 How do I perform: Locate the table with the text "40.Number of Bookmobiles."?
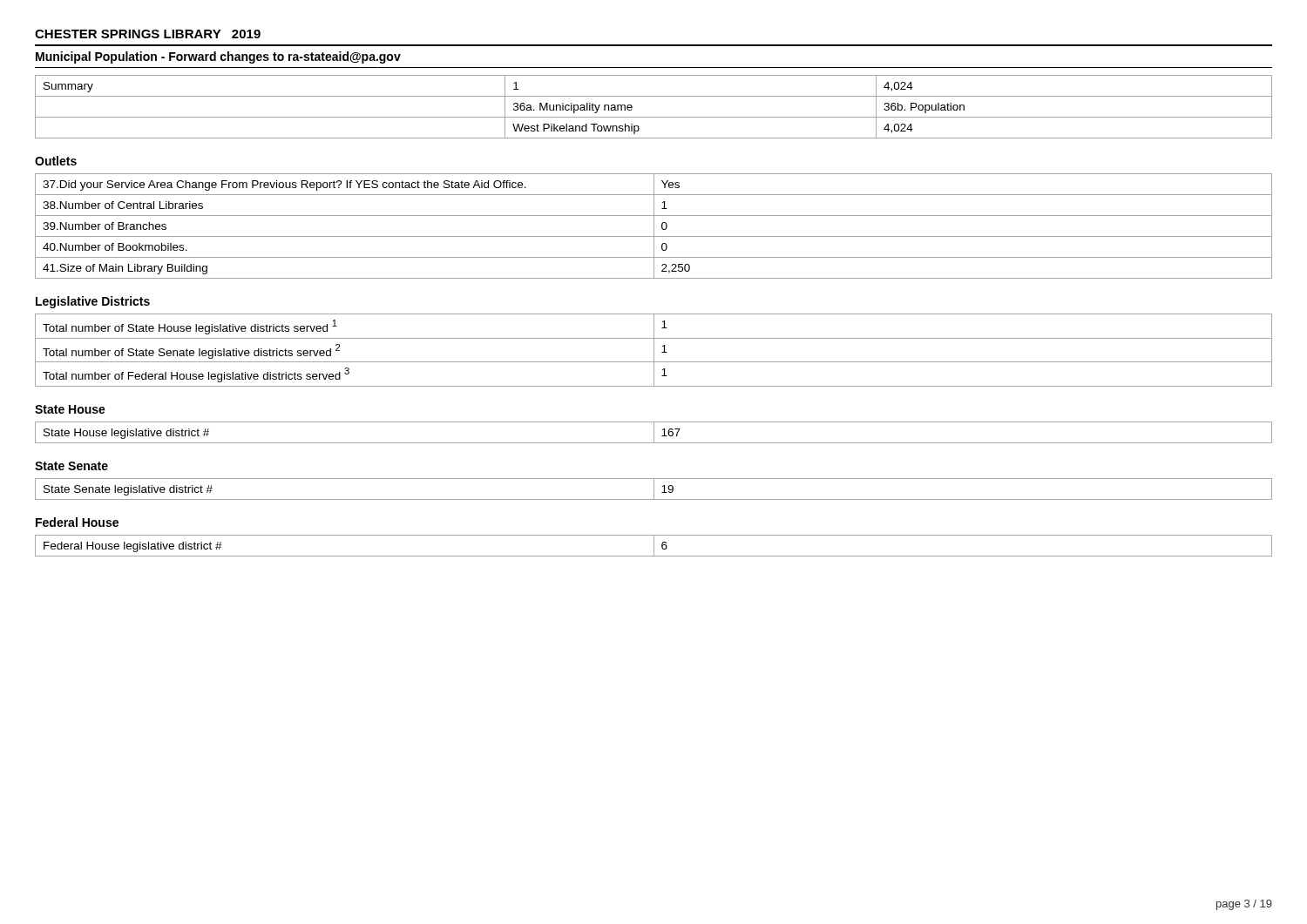coord(654,226)
